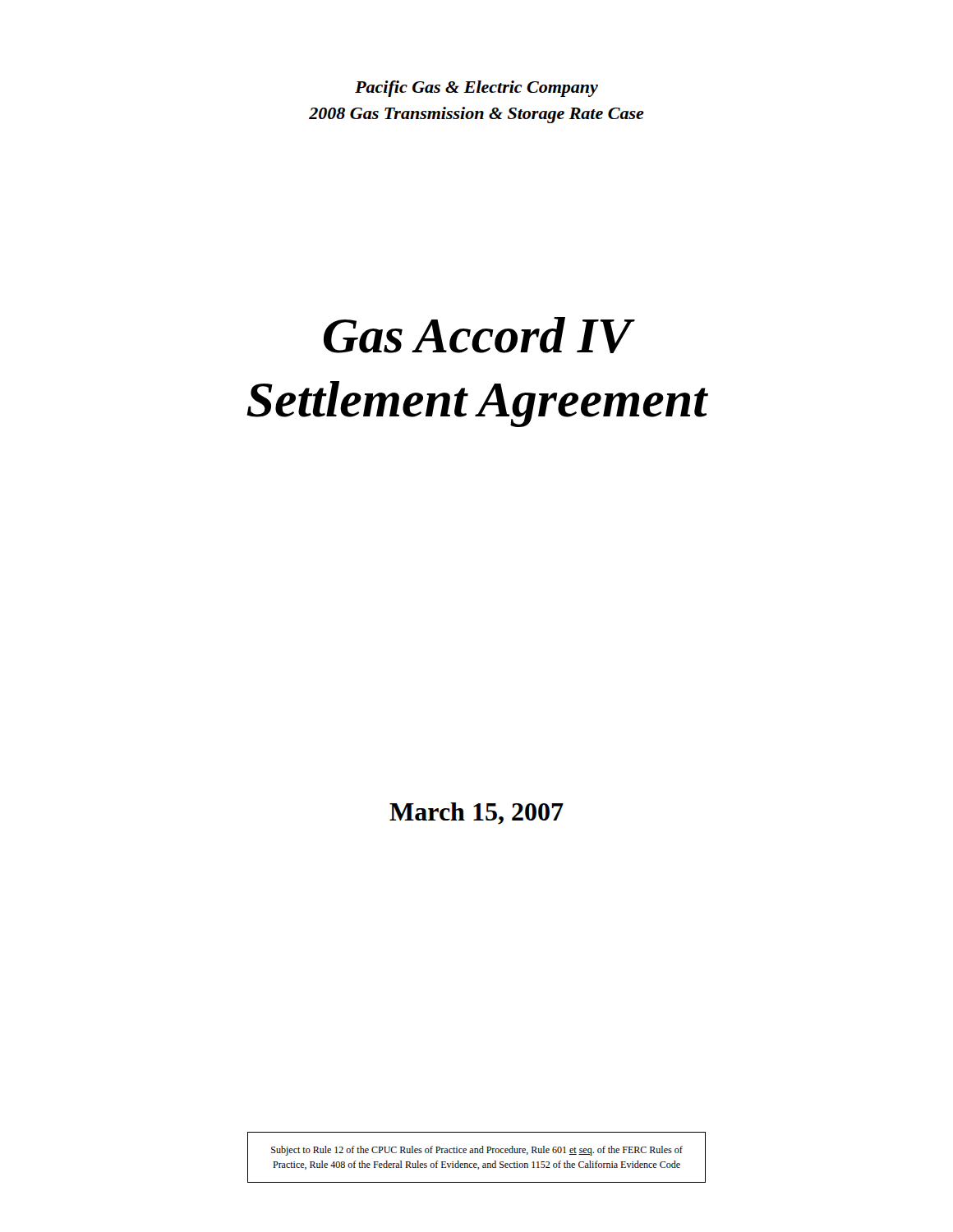Select the footnote that reads "Subject to Rule 12 of the CPUC Rules"
The width and height of the screenshot is (953, 1232).
coord(476,1157)
